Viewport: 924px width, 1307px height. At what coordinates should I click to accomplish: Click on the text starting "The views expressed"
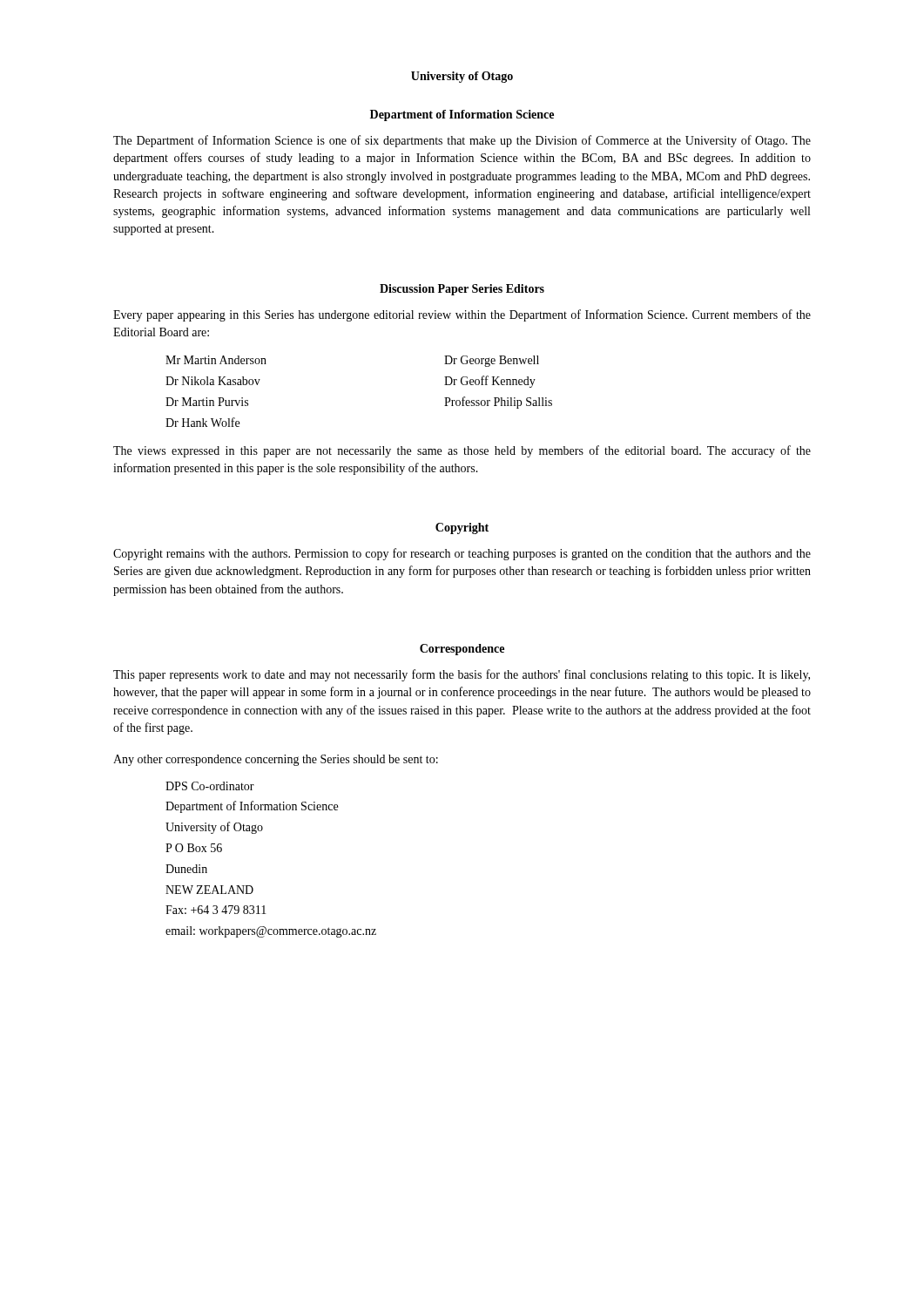pyautogui.click(x=462, y=459)
